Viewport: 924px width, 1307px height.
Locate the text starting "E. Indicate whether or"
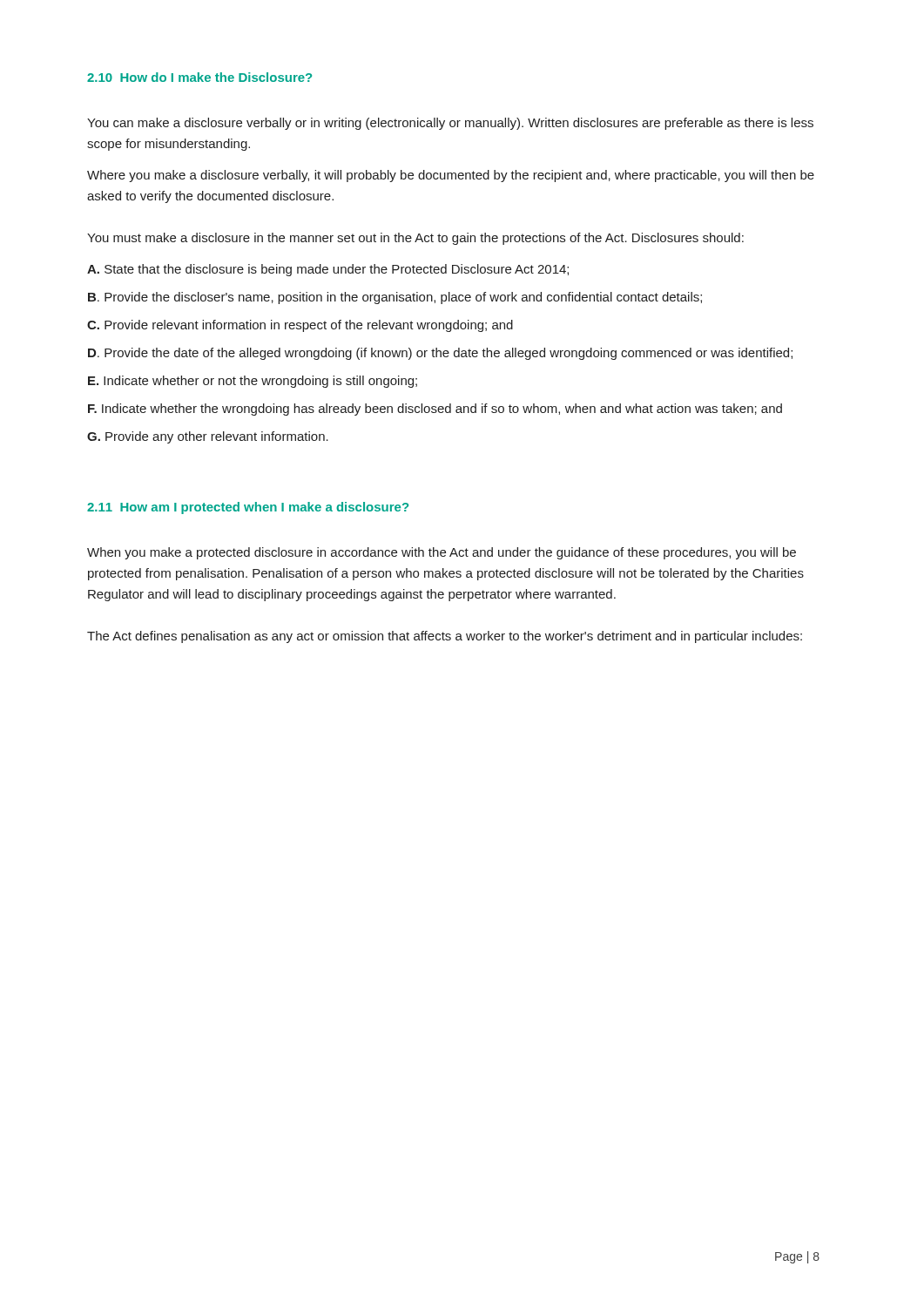click(253, 380)
